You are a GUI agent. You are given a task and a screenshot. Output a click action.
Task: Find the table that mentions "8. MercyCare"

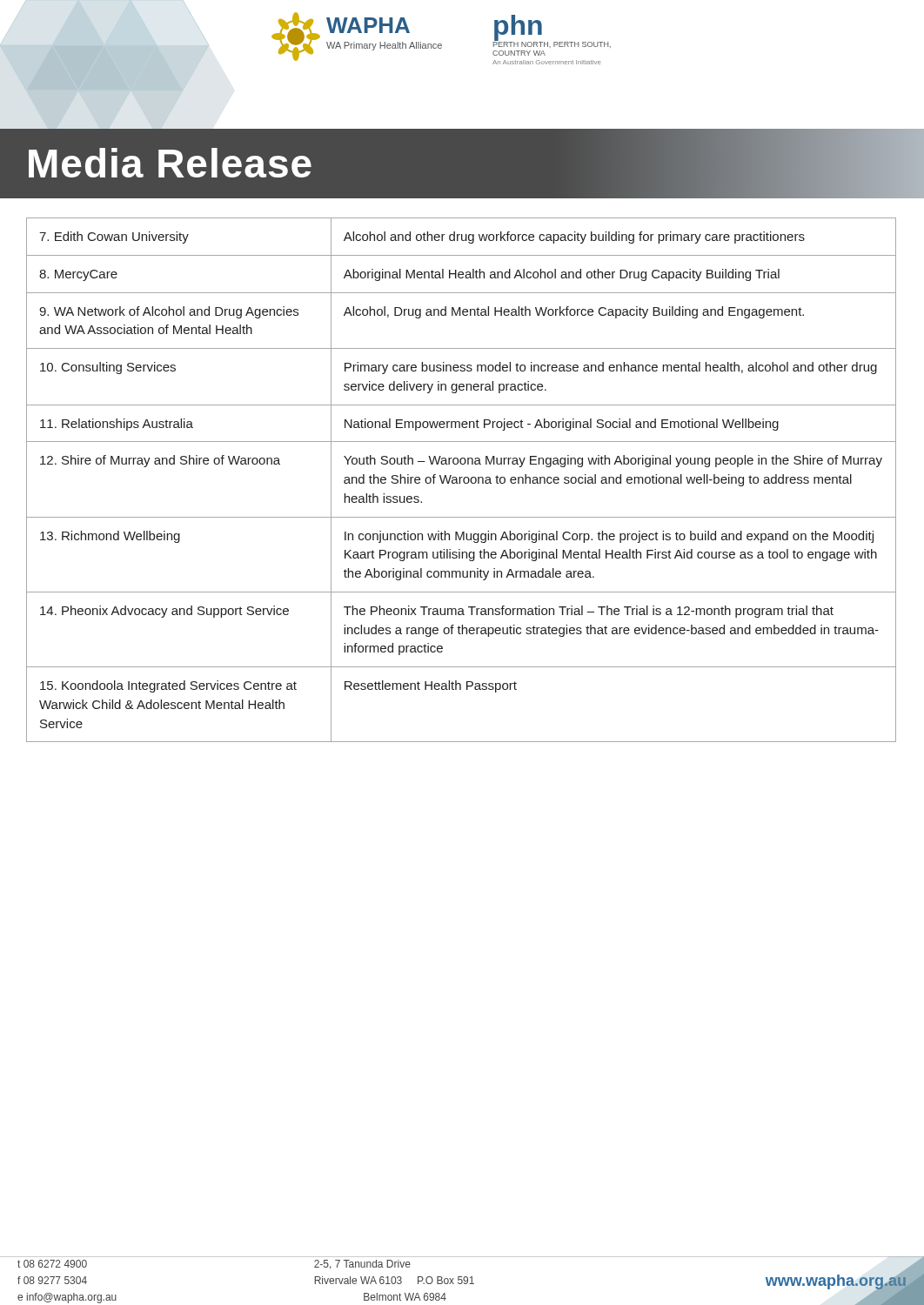(461, 480)
